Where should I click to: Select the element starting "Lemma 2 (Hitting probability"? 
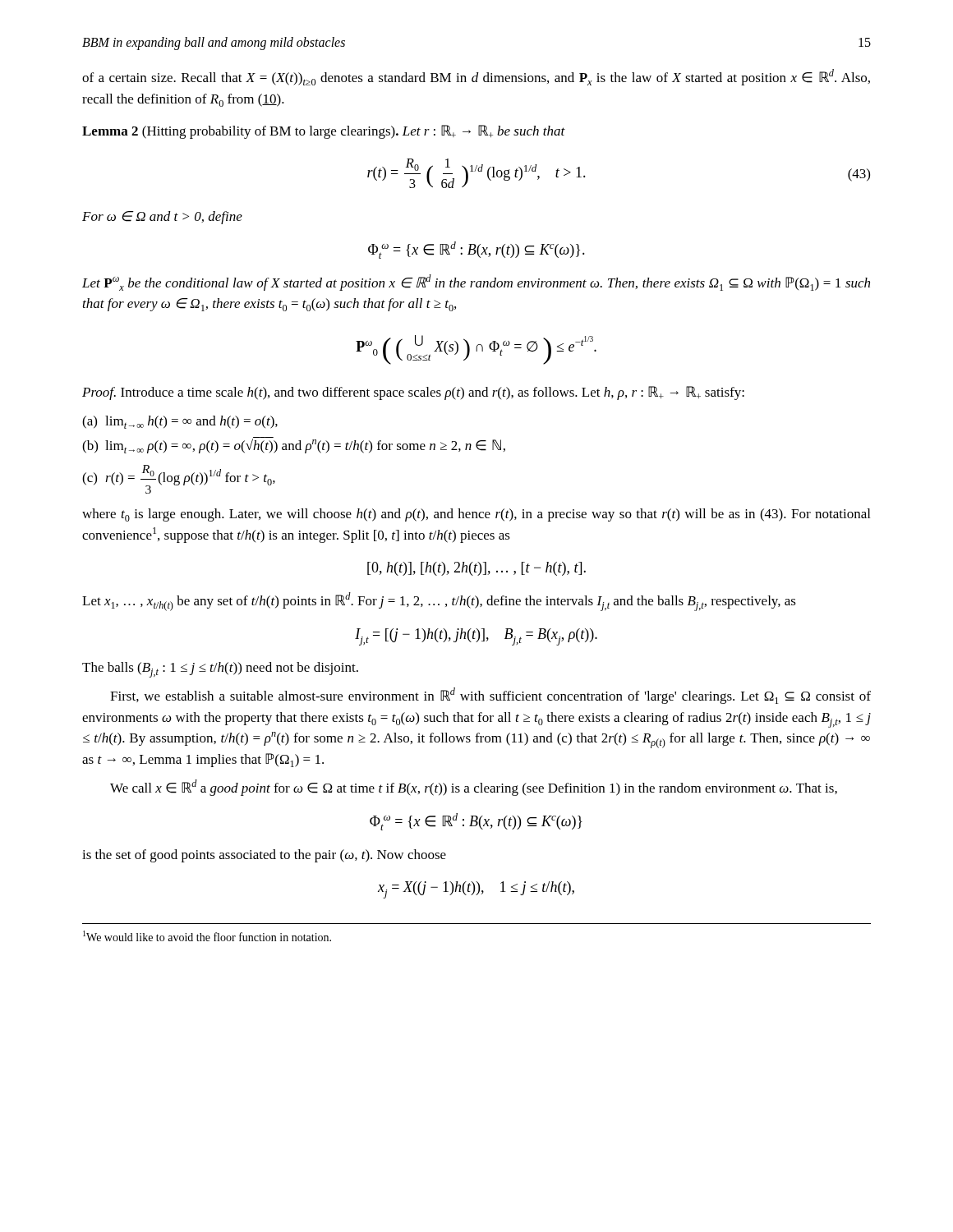pyautogui.click(x=476, y=131)
